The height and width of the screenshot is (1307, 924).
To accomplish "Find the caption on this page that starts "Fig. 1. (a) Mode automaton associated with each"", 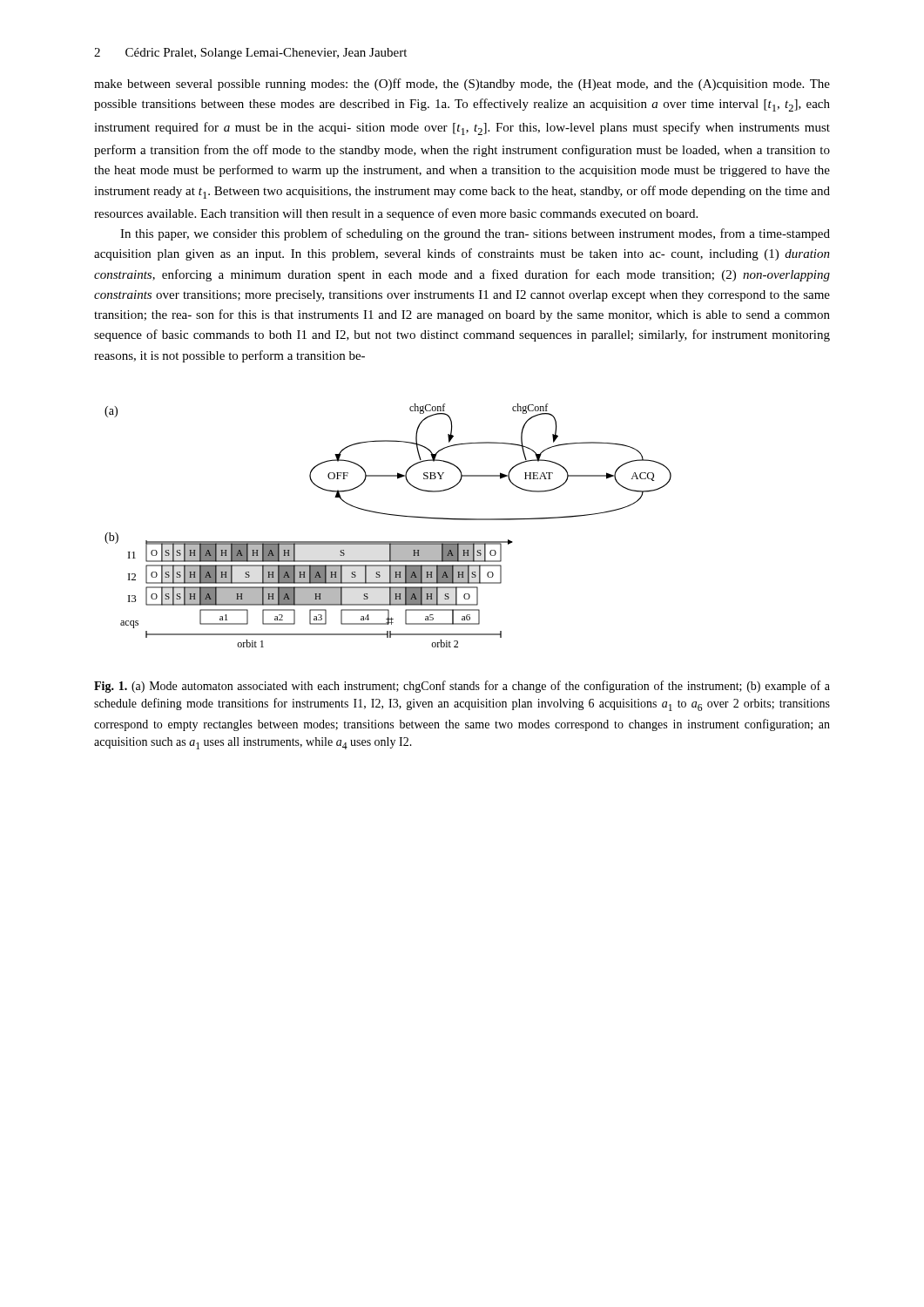I will (462, 716).
